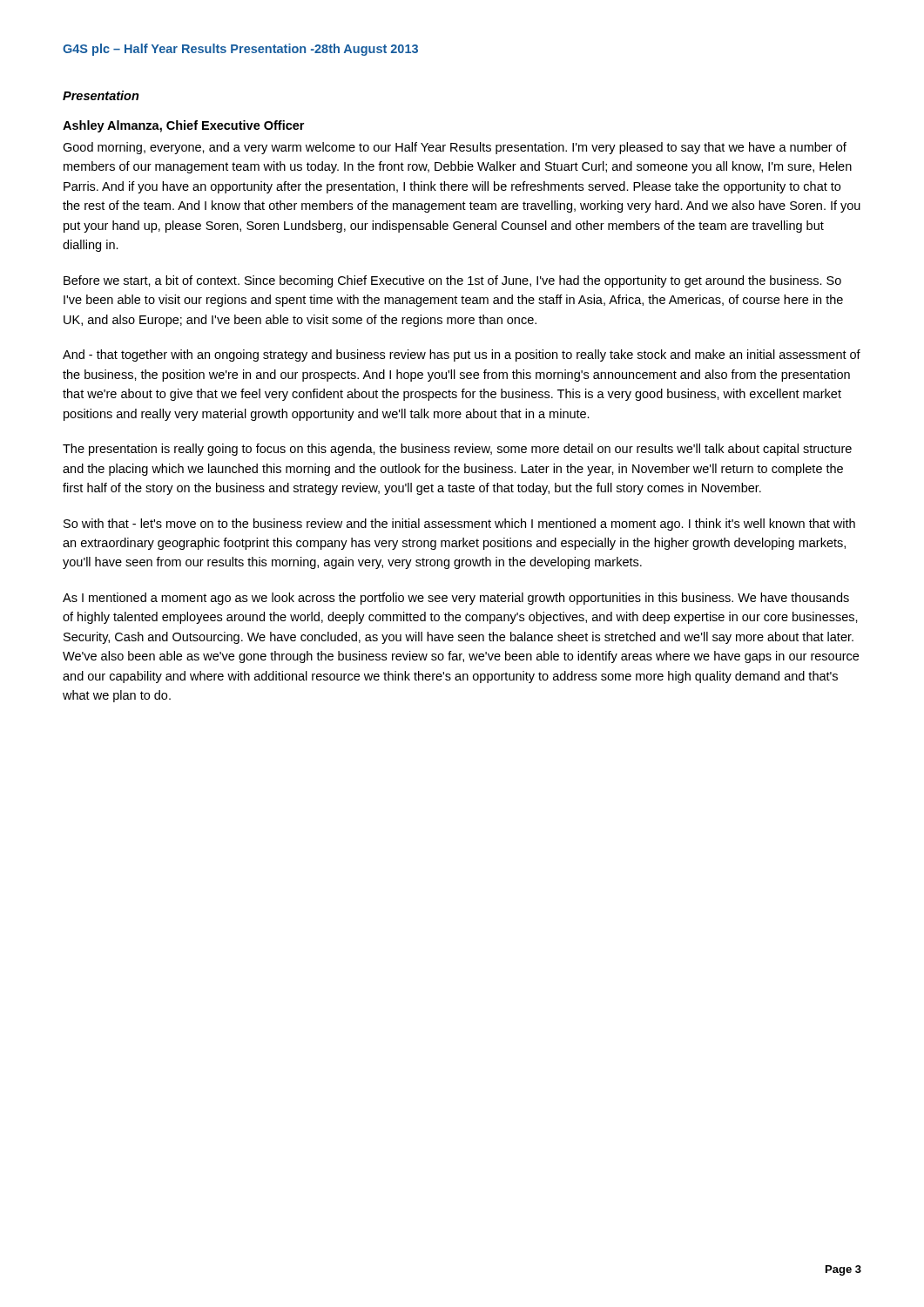Locate the block of text that opens with "As I mentioned a moment ago"
Viewport: 924px width, 1307px height.
coord(461,647)
